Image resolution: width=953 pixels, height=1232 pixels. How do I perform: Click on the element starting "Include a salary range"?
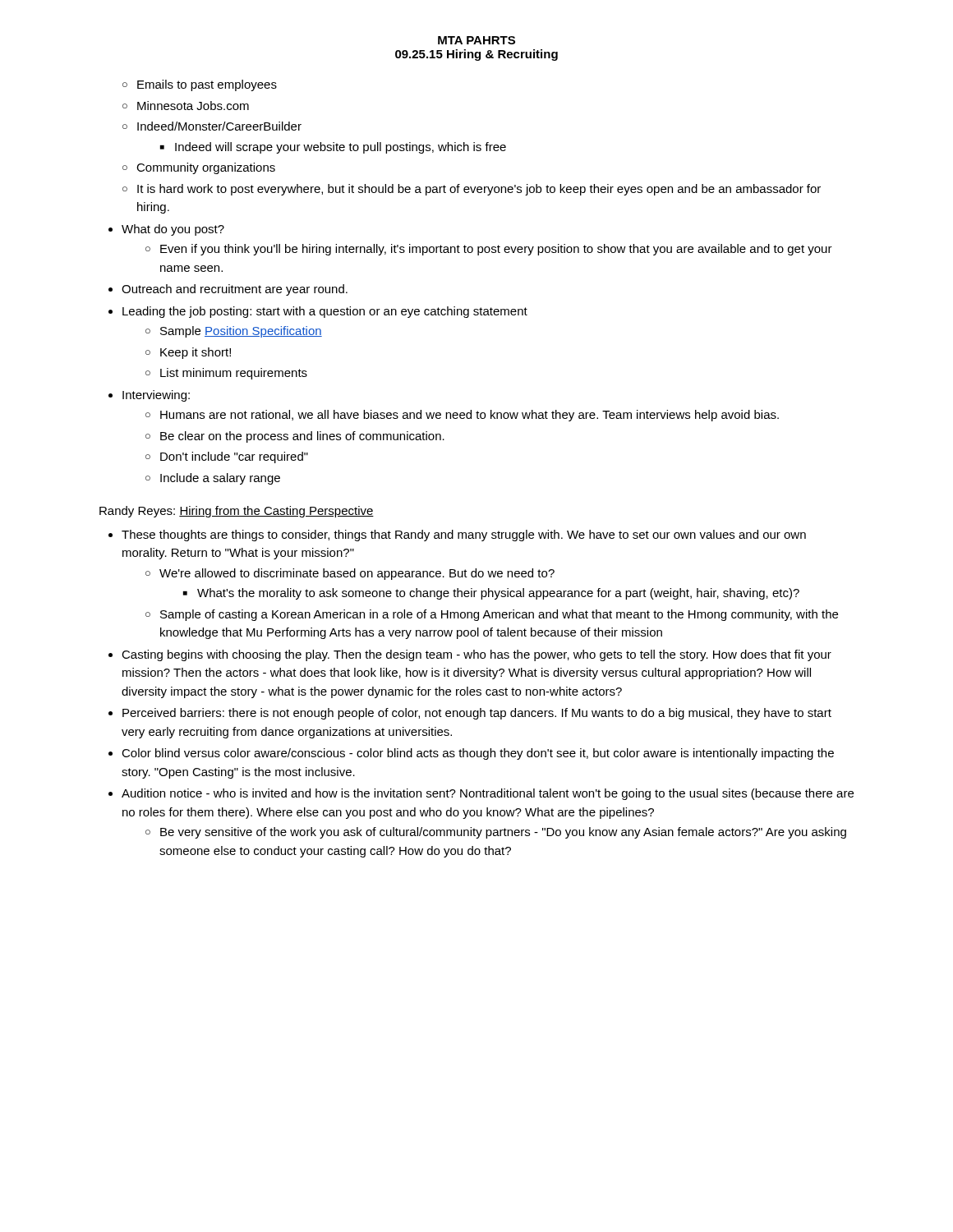click(220, 477)
